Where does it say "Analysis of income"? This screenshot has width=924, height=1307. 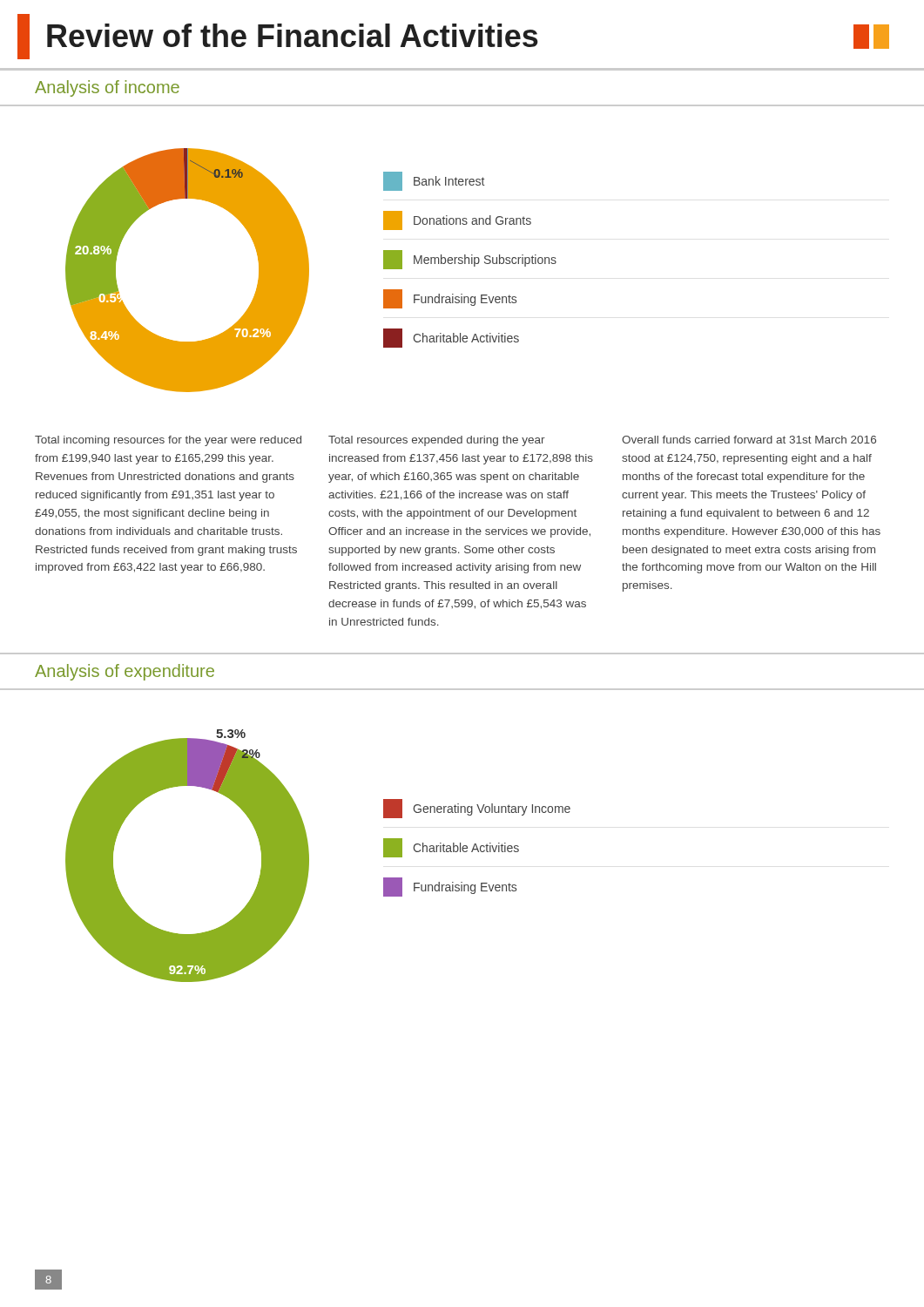(x=107, y=87)
